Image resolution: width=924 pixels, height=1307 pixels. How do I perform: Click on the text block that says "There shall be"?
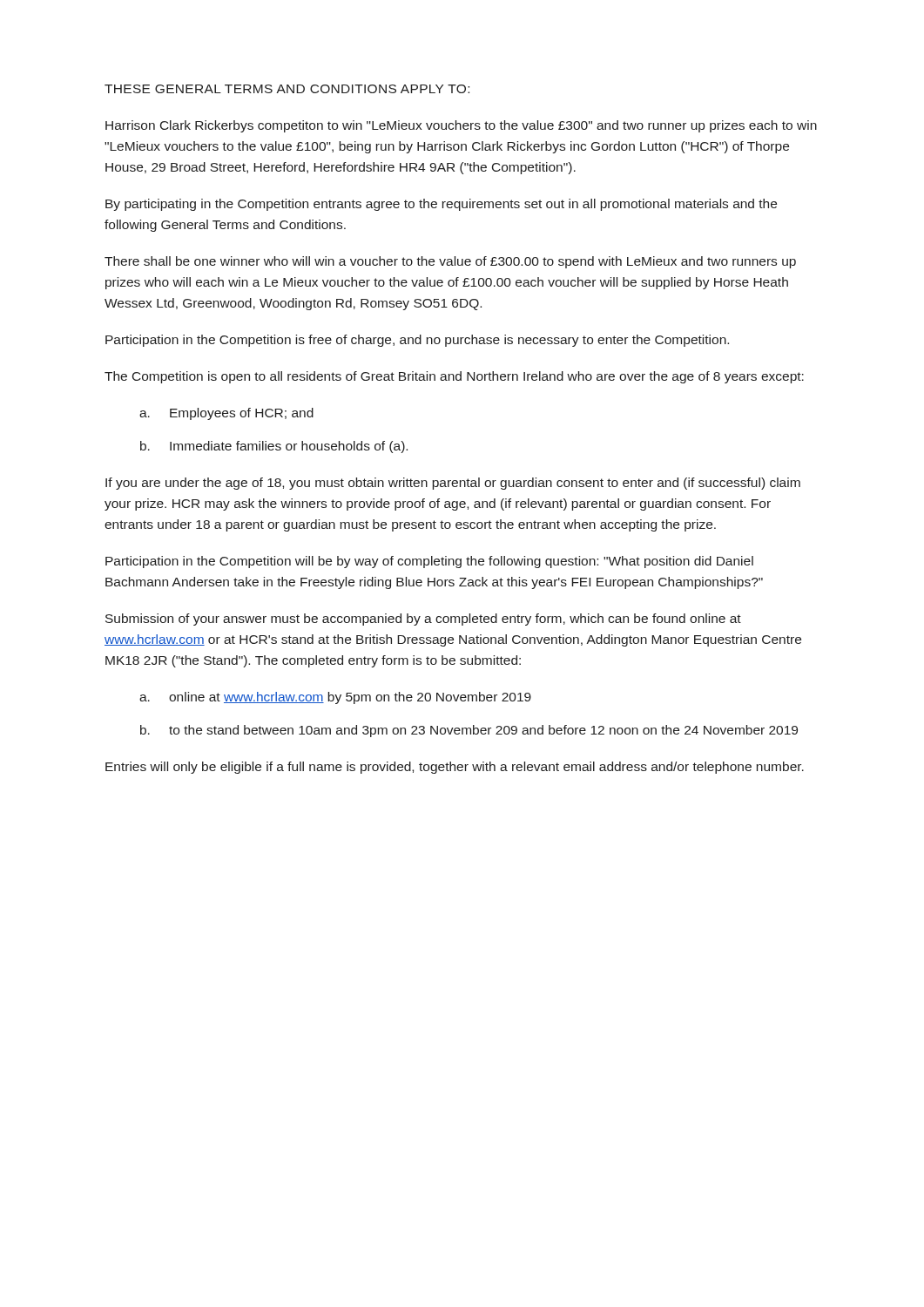point(450,282)
